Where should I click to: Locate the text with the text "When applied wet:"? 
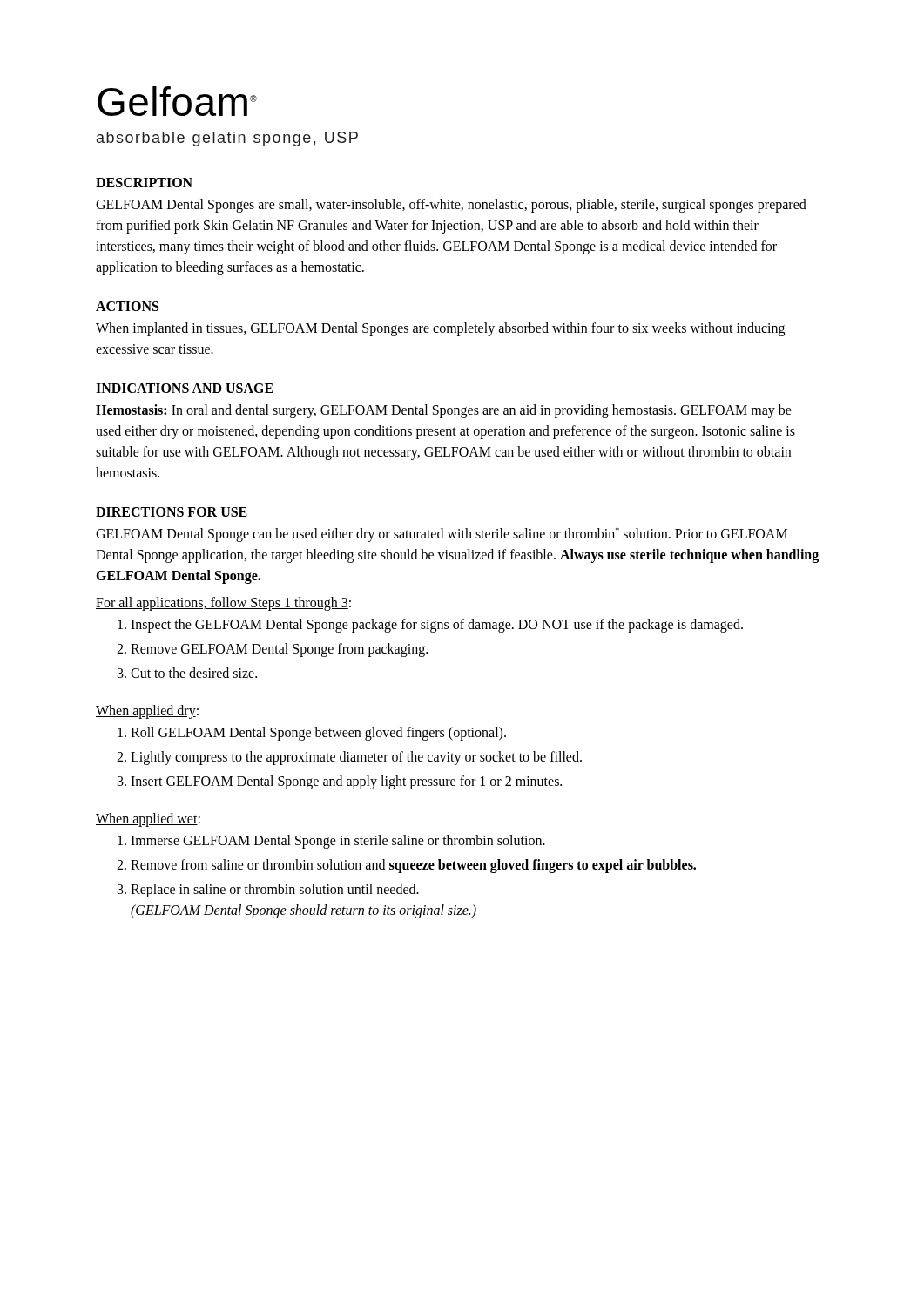pyautogui.click(x=148, y=819)
